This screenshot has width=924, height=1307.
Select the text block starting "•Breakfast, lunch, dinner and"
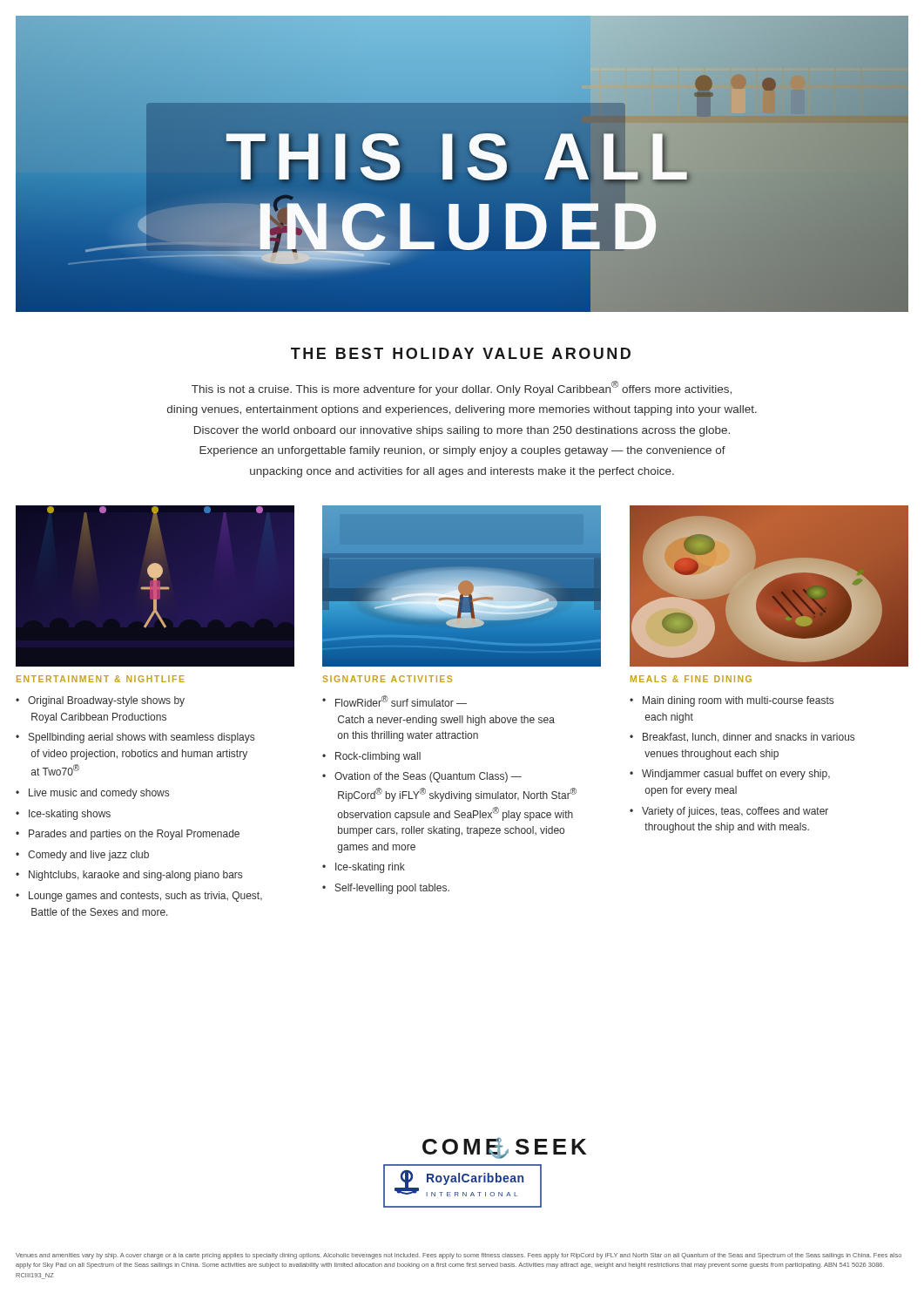(742, 745)
